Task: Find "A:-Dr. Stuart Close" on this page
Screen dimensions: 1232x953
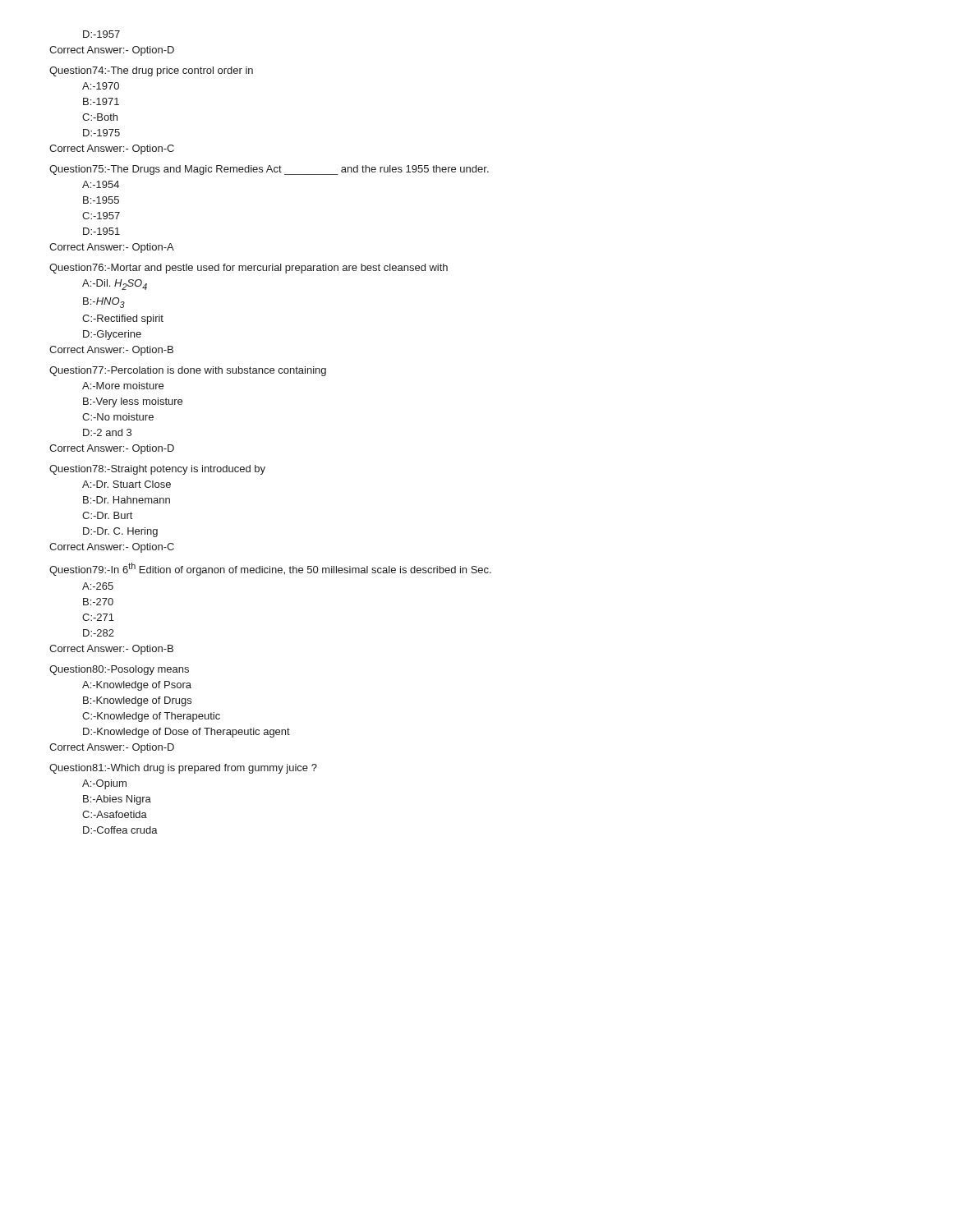Action: 127,484
